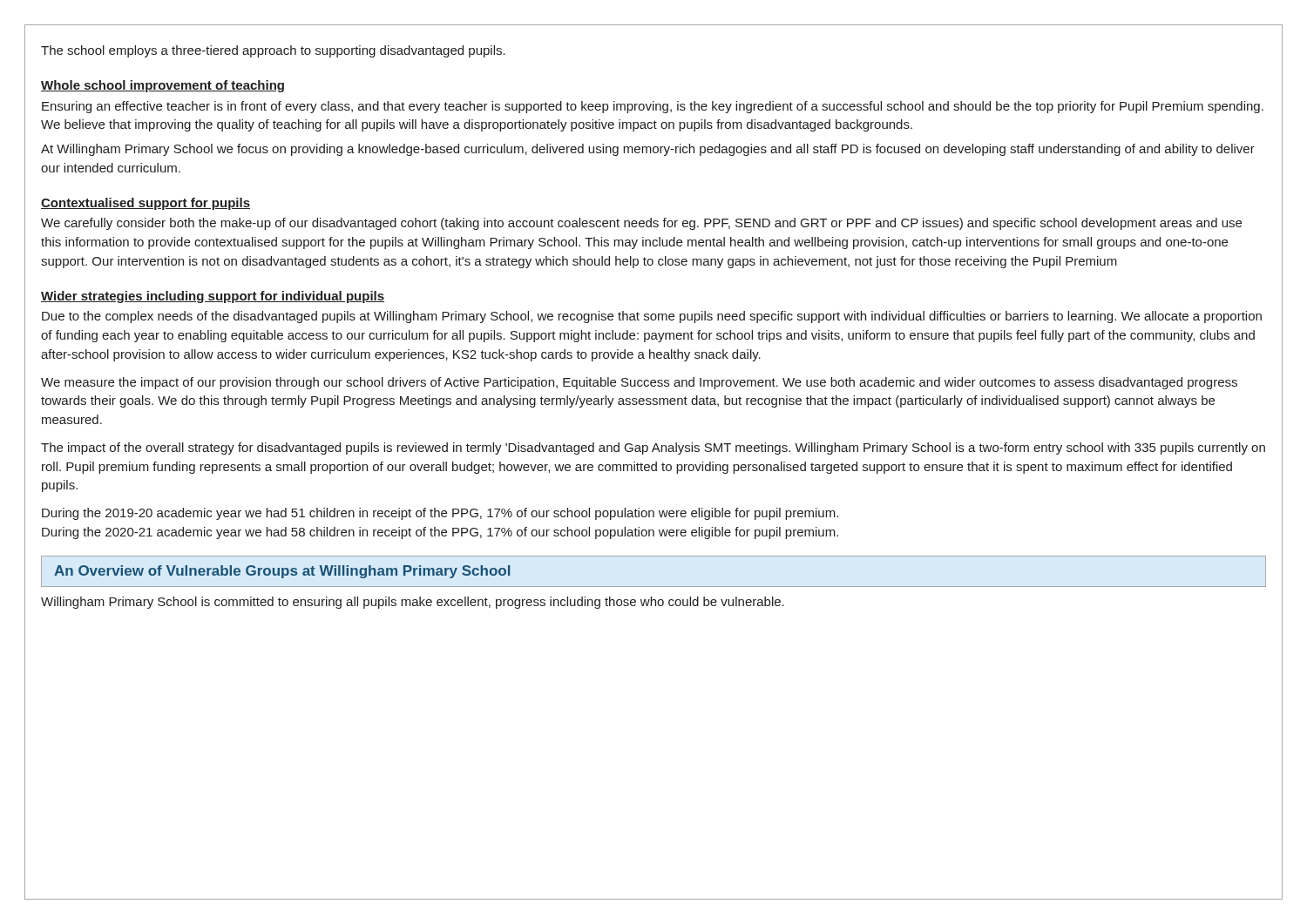Click on the block starting "Willingham Primary School is"
Viewport: 1307px width, 924px height.
[x=654, y=601]
